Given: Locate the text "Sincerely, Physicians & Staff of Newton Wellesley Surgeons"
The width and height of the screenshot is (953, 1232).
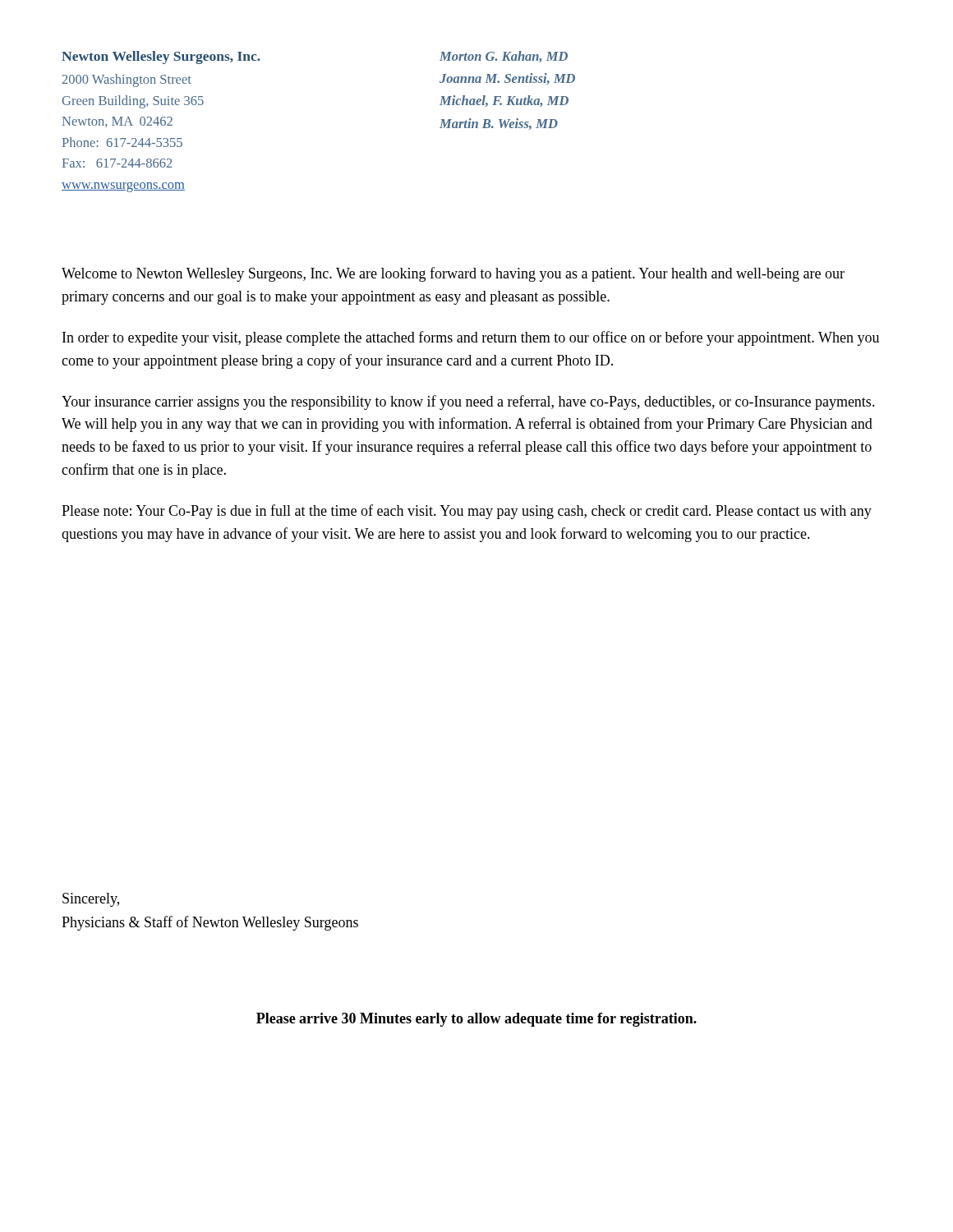Looking at the screenshot, I should (x=210, y=910).
